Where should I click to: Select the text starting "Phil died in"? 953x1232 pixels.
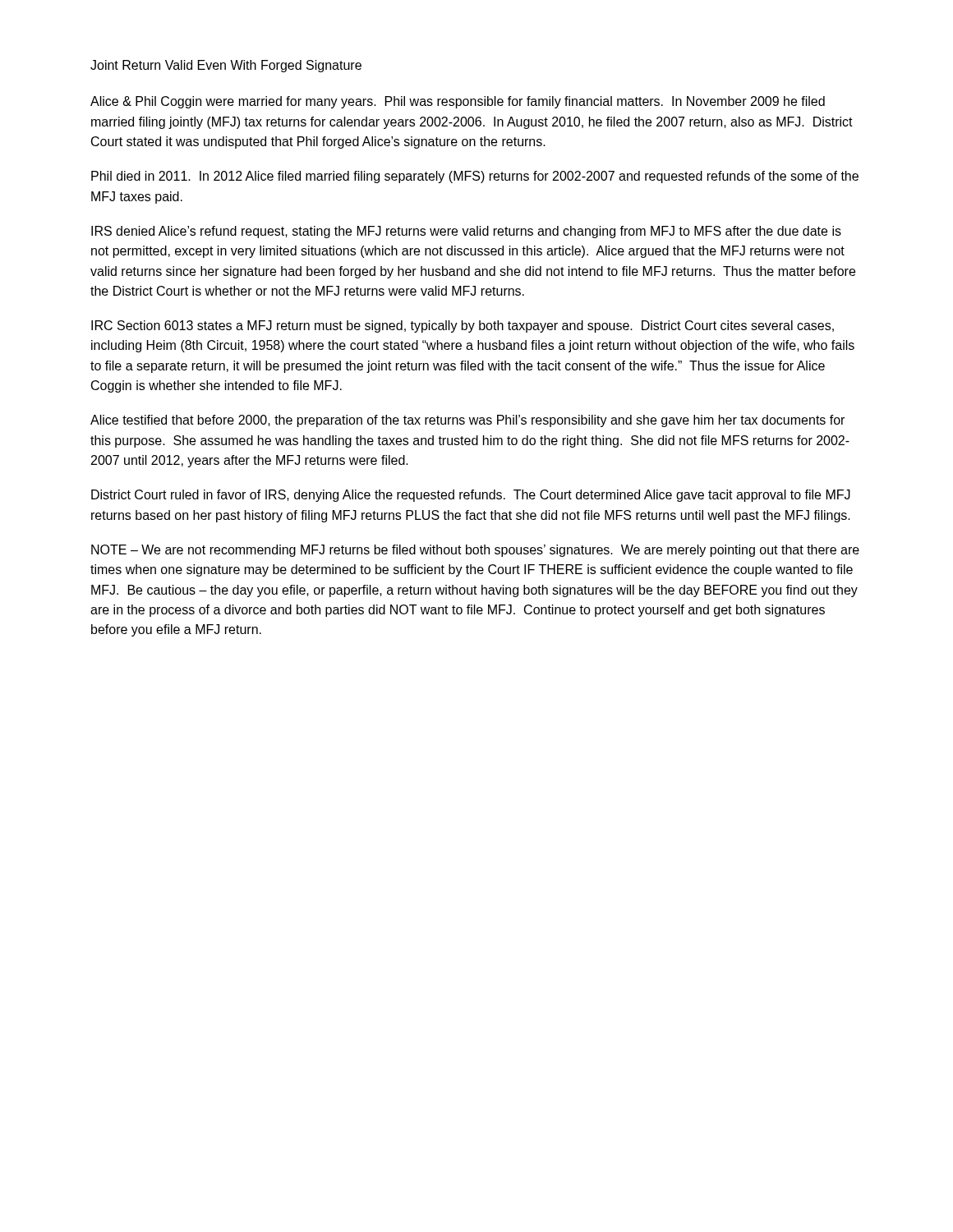475,186
